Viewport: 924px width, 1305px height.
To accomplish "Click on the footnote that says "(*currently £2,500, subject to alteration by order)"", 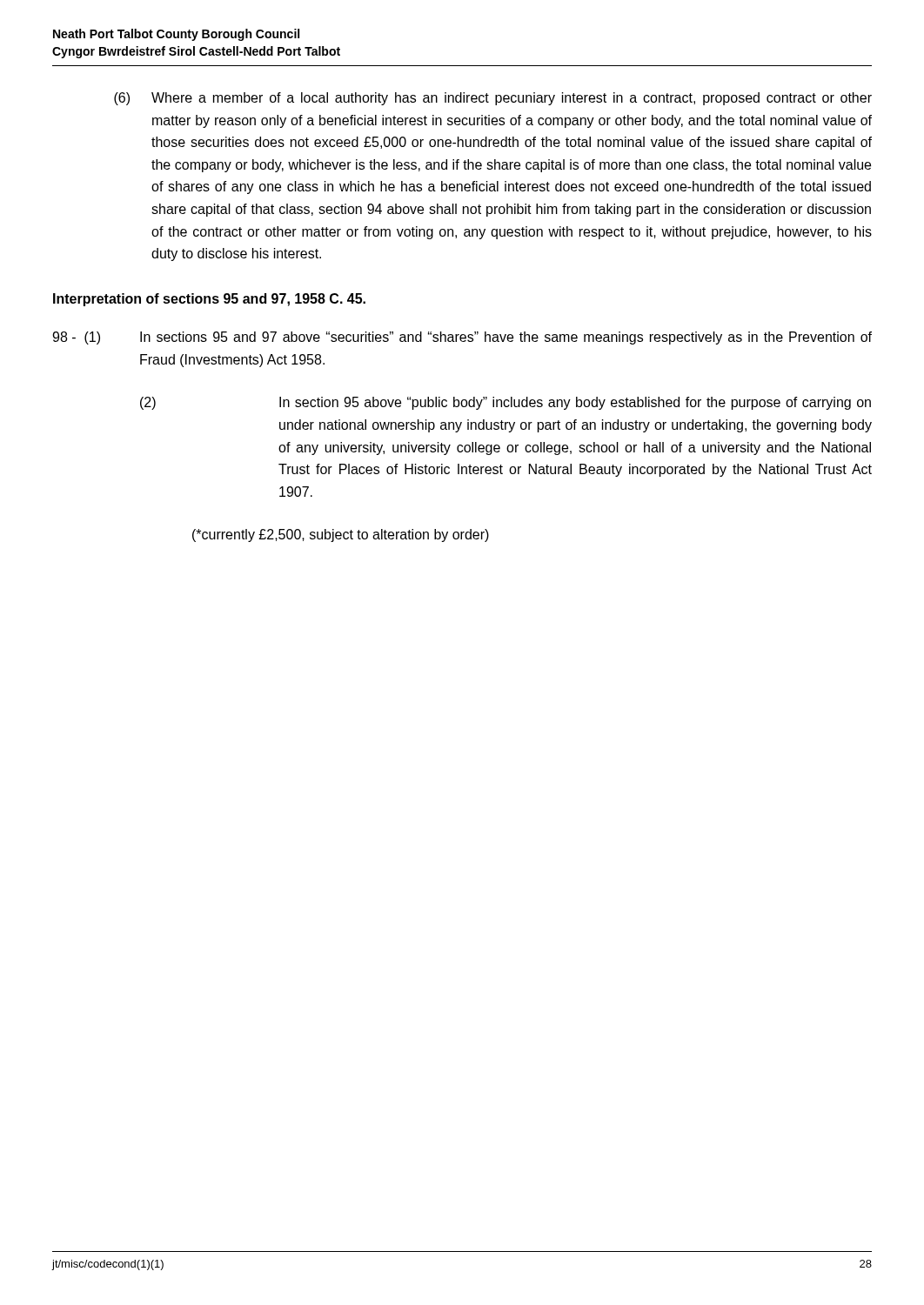I will 340,535.
